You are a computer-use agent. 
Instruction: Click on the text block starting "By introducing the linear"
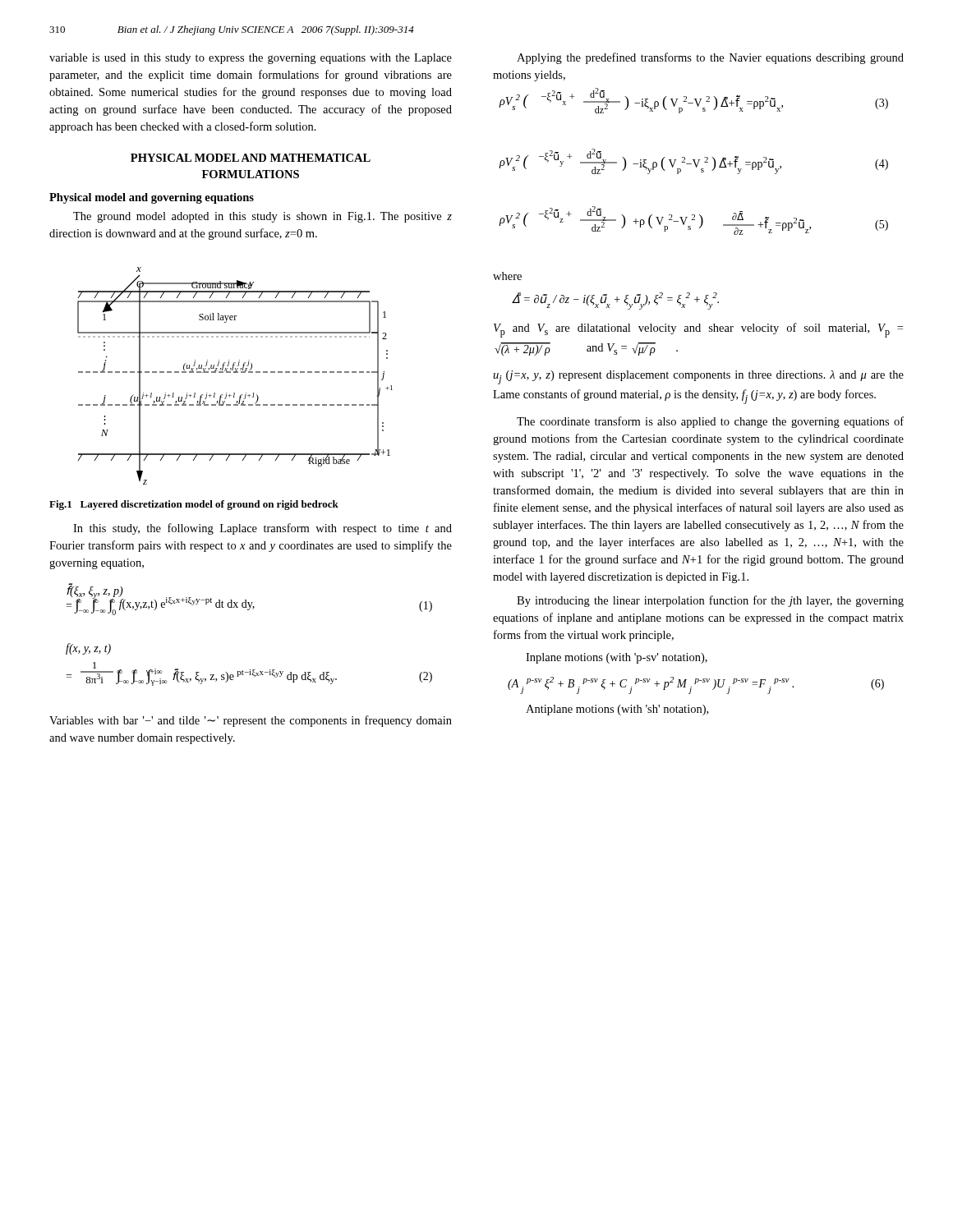(698, 618)
